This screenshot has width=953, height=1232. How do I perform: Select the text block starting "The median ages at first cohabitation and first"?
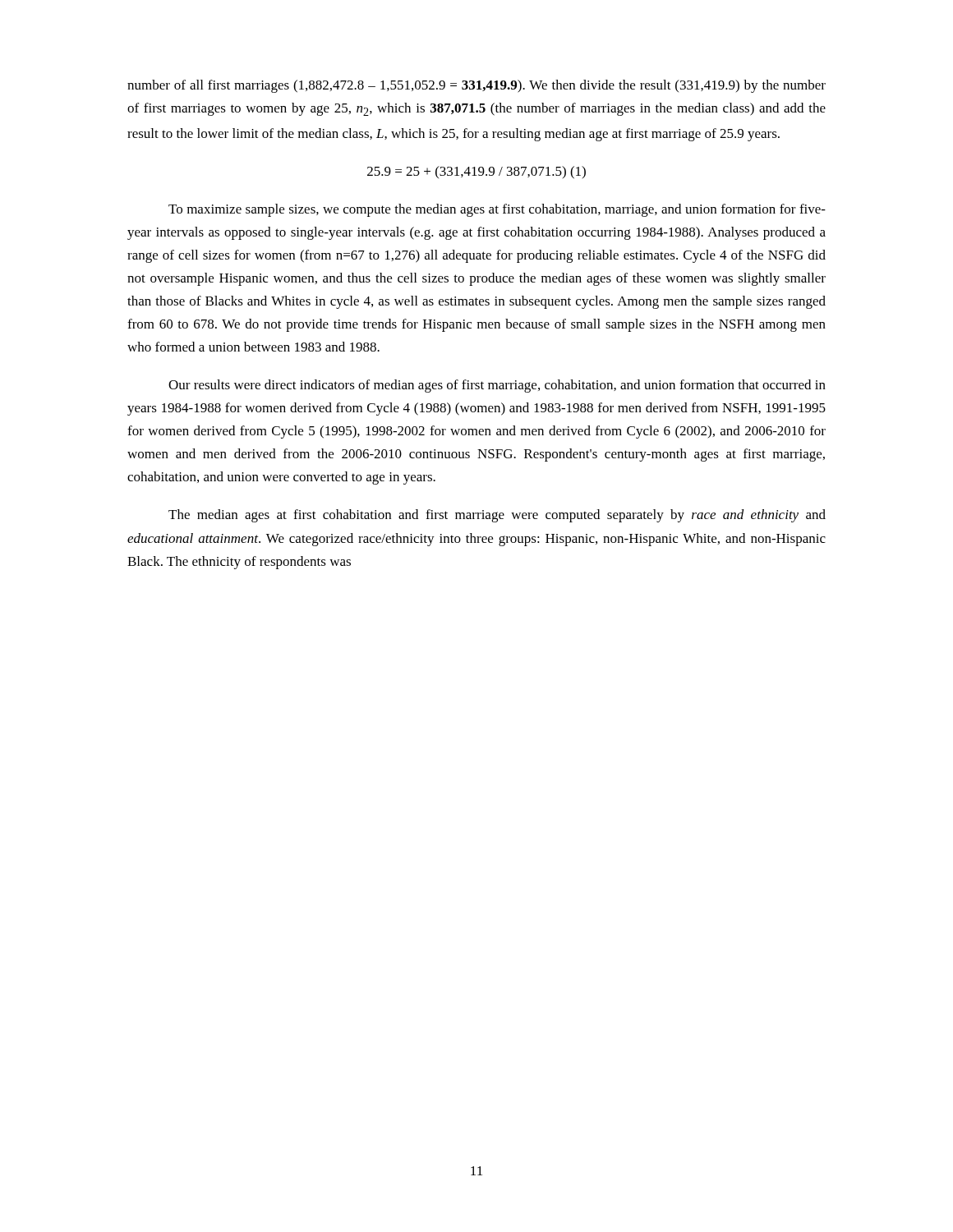point(476,538)
